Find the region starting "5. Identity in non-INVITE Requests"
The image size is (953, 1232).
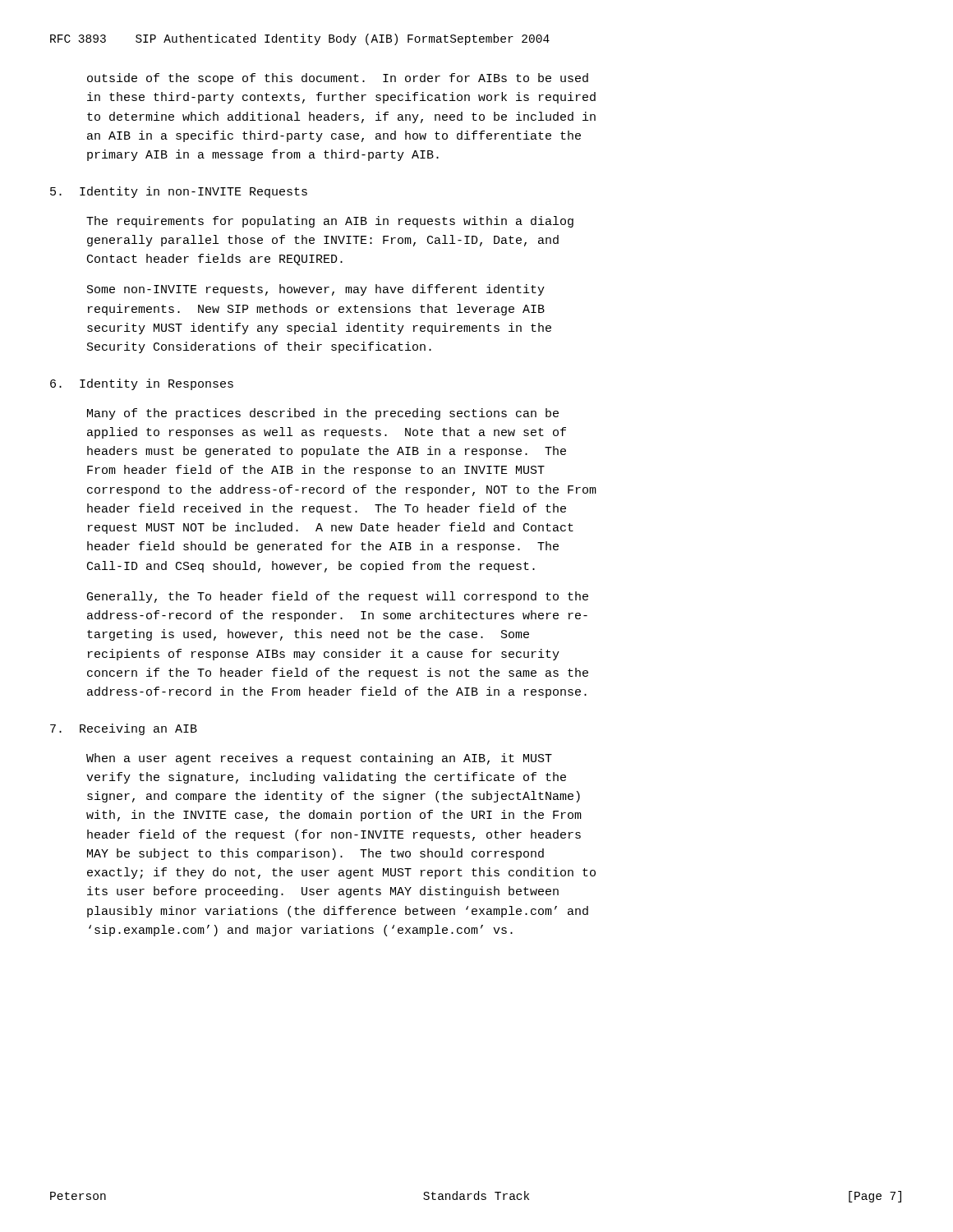(x=179, y=193)
